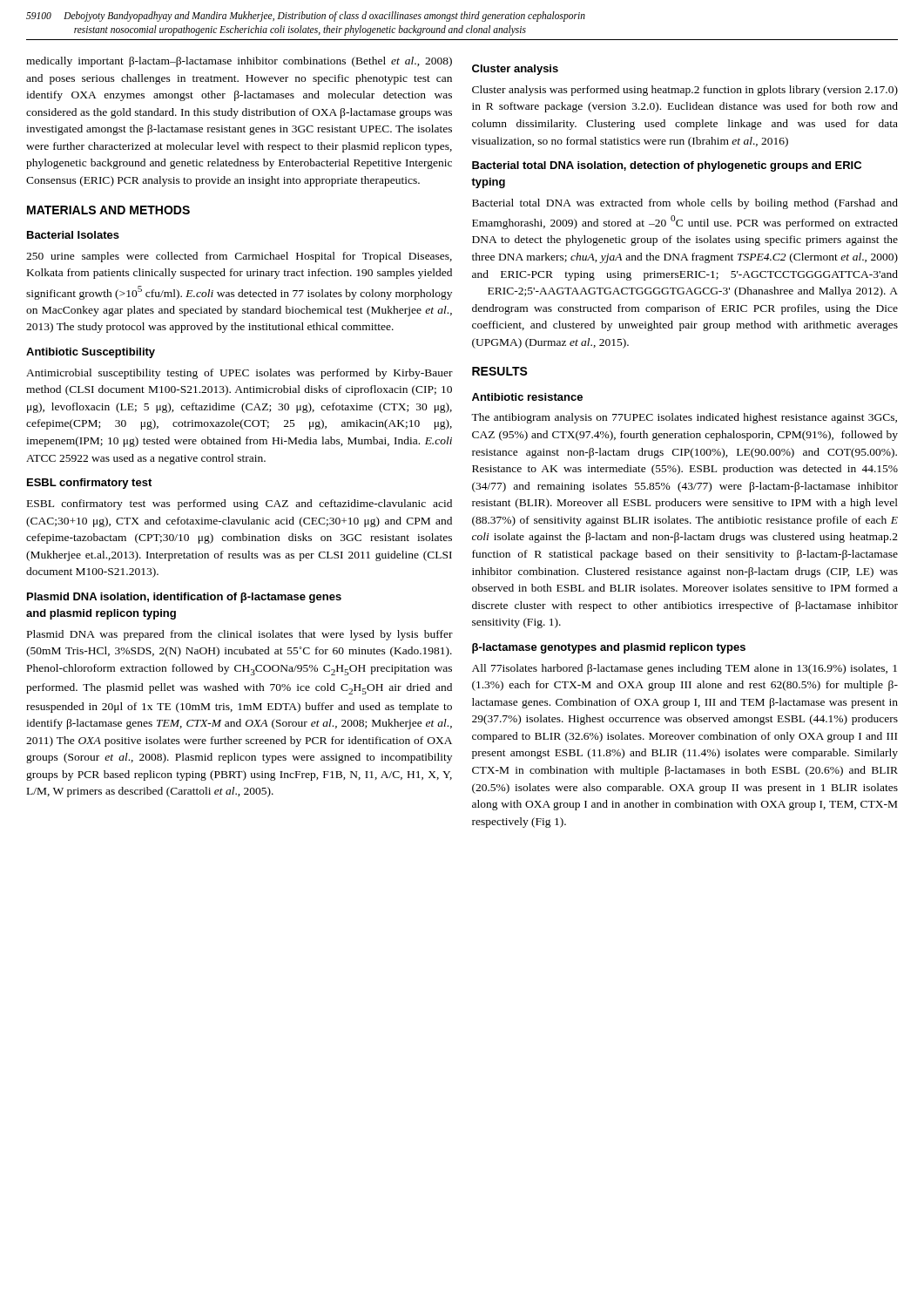Find the text block with the text "Plasmid DNA was prepared"

[239, 712]
